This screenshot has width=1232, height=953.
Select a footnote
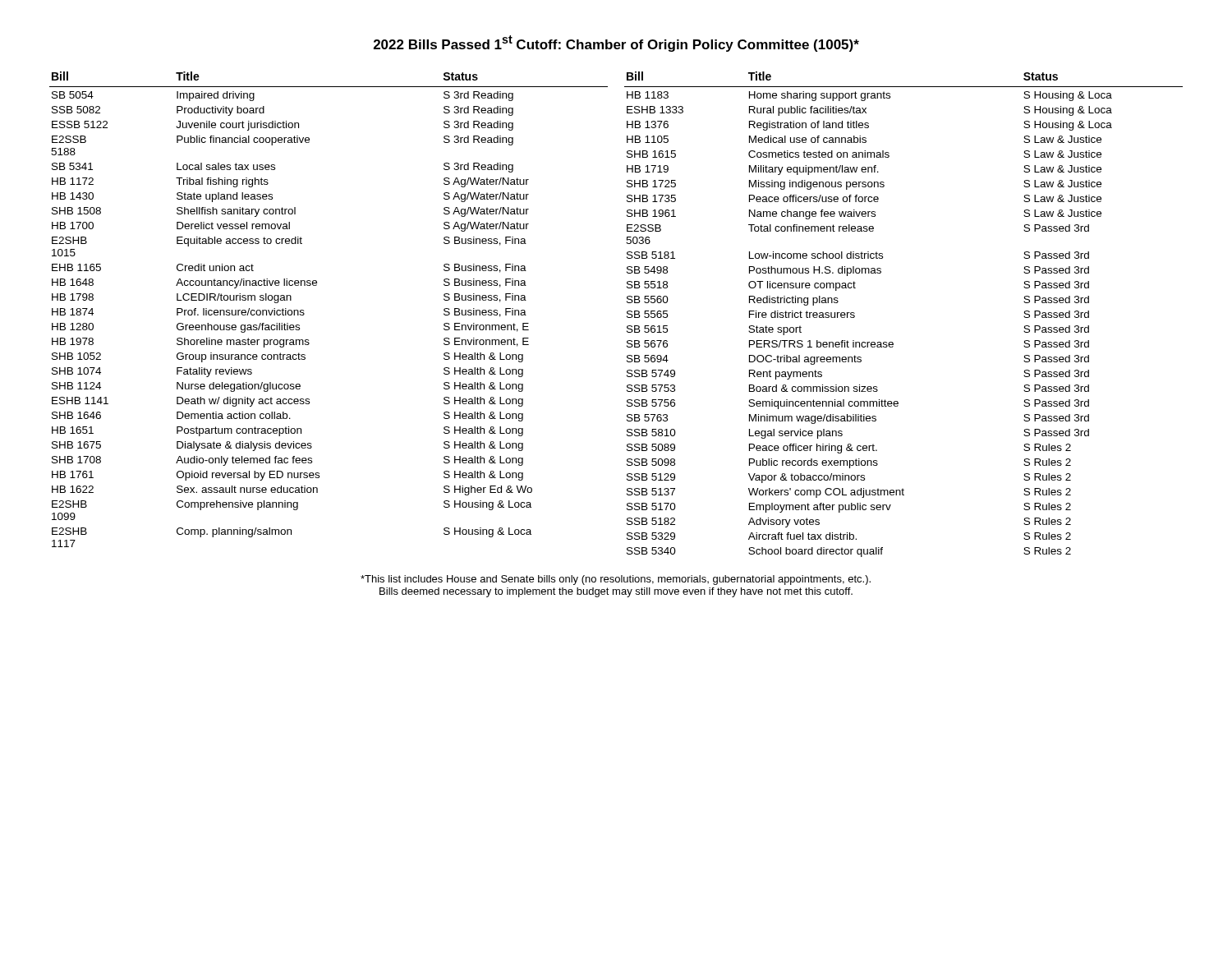tap(616, 585)
